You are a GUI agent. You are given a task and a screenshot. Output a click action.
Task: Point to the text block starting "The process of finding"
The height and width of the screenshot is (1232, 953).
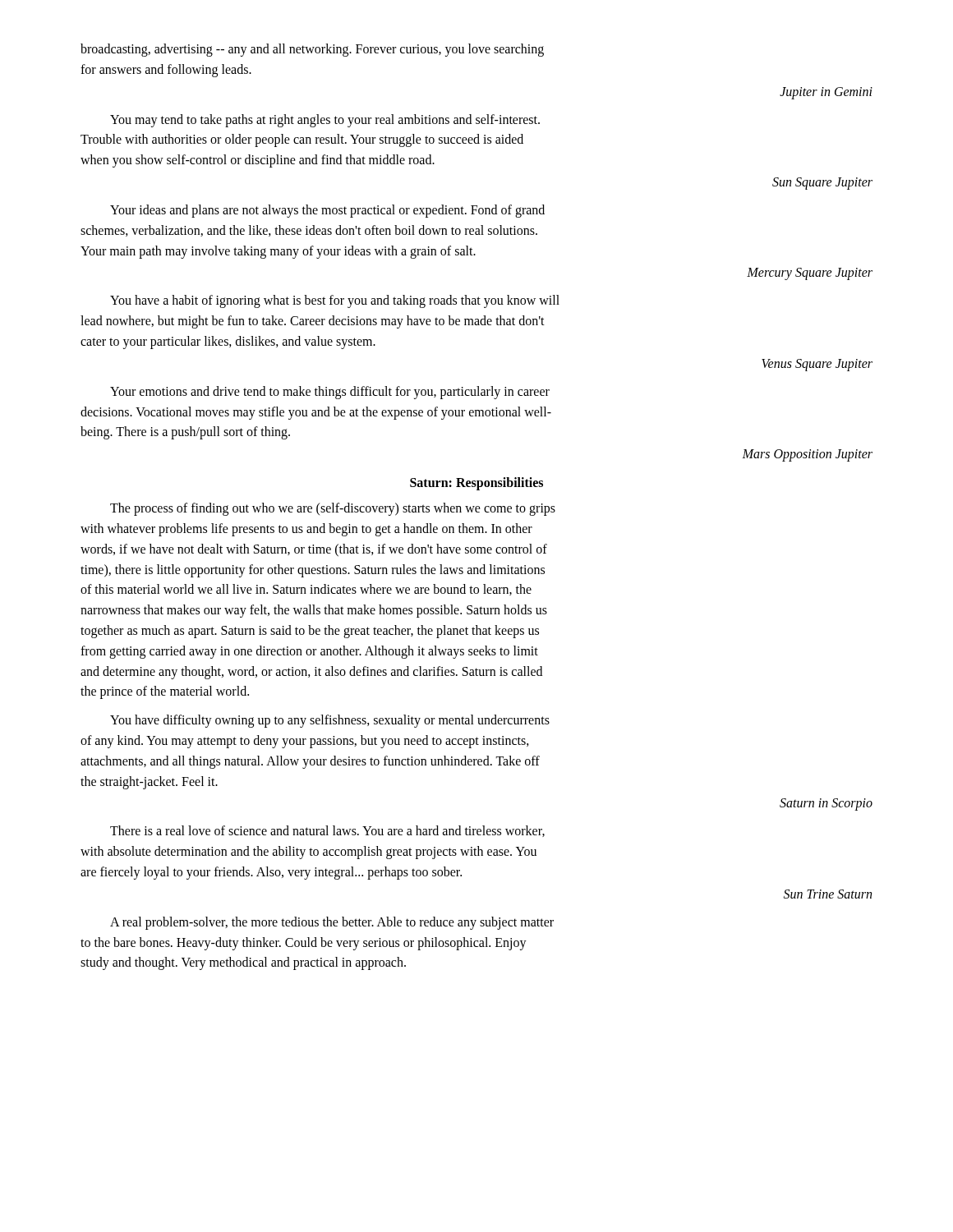[x=476, y=601]
